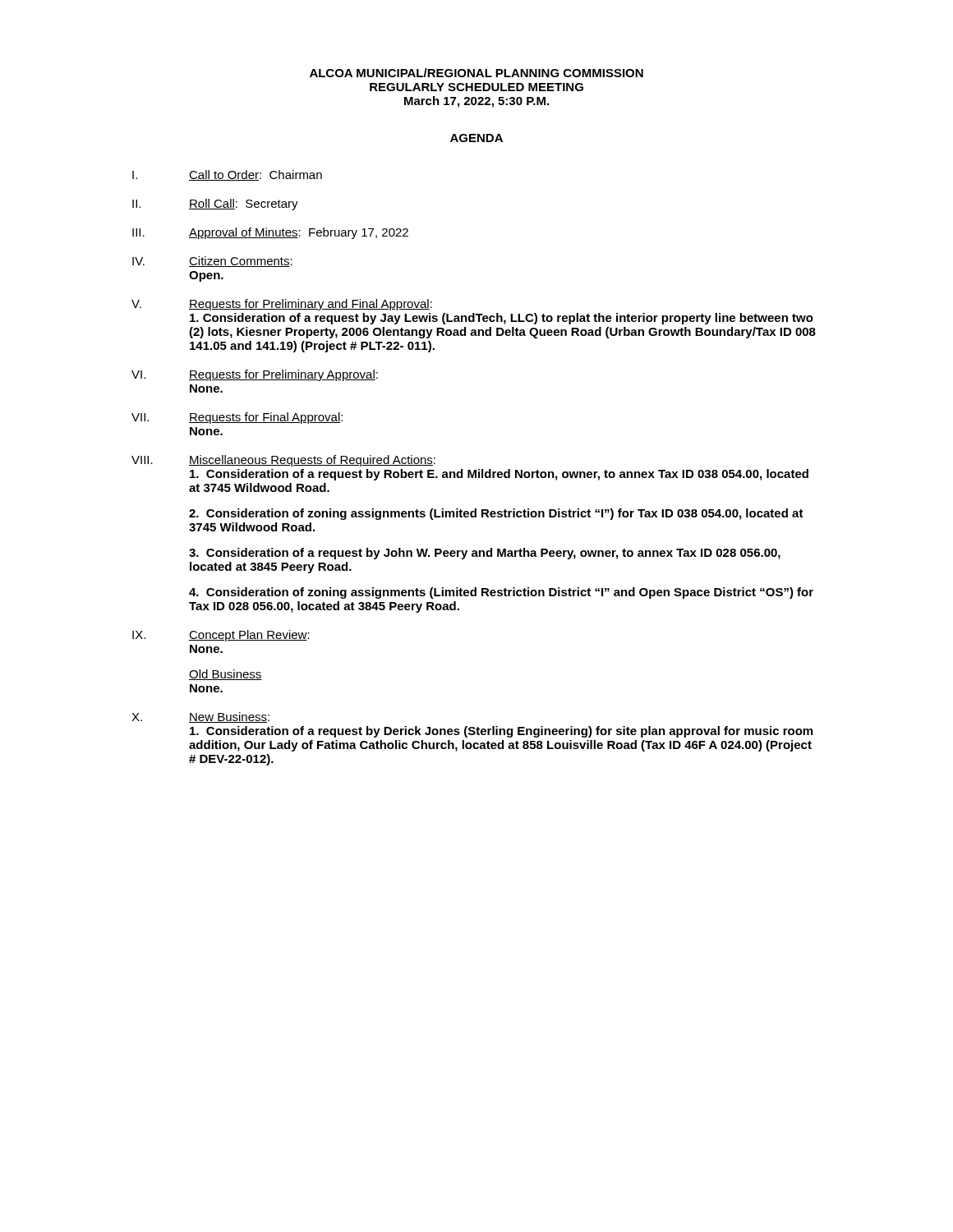Find the region starting "V. Requests for Preliminary and Final Approval:"
953x1232 pixels.
[476, 324]
